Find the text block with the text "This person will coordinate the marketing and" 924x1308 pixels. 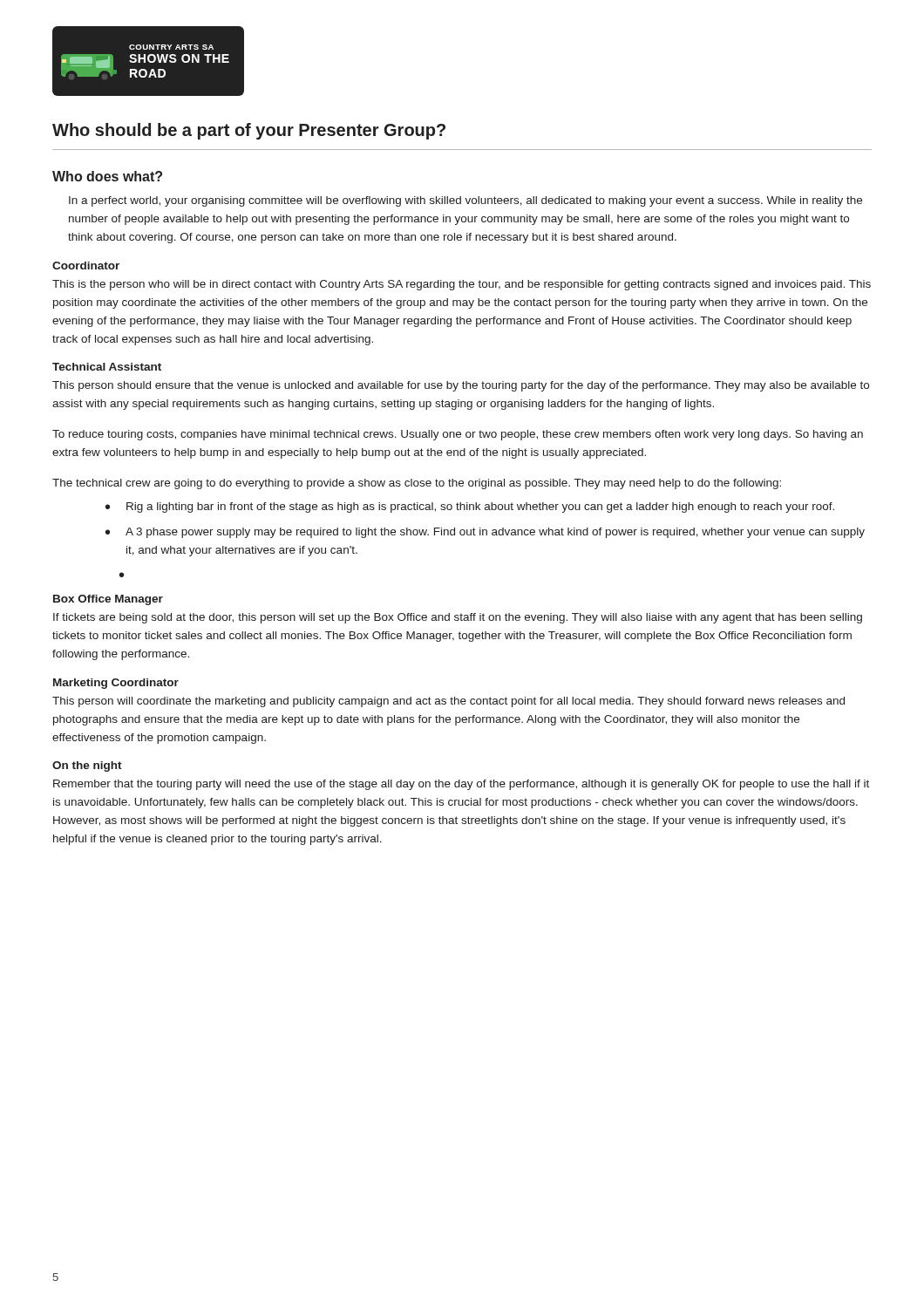point(449,719)
